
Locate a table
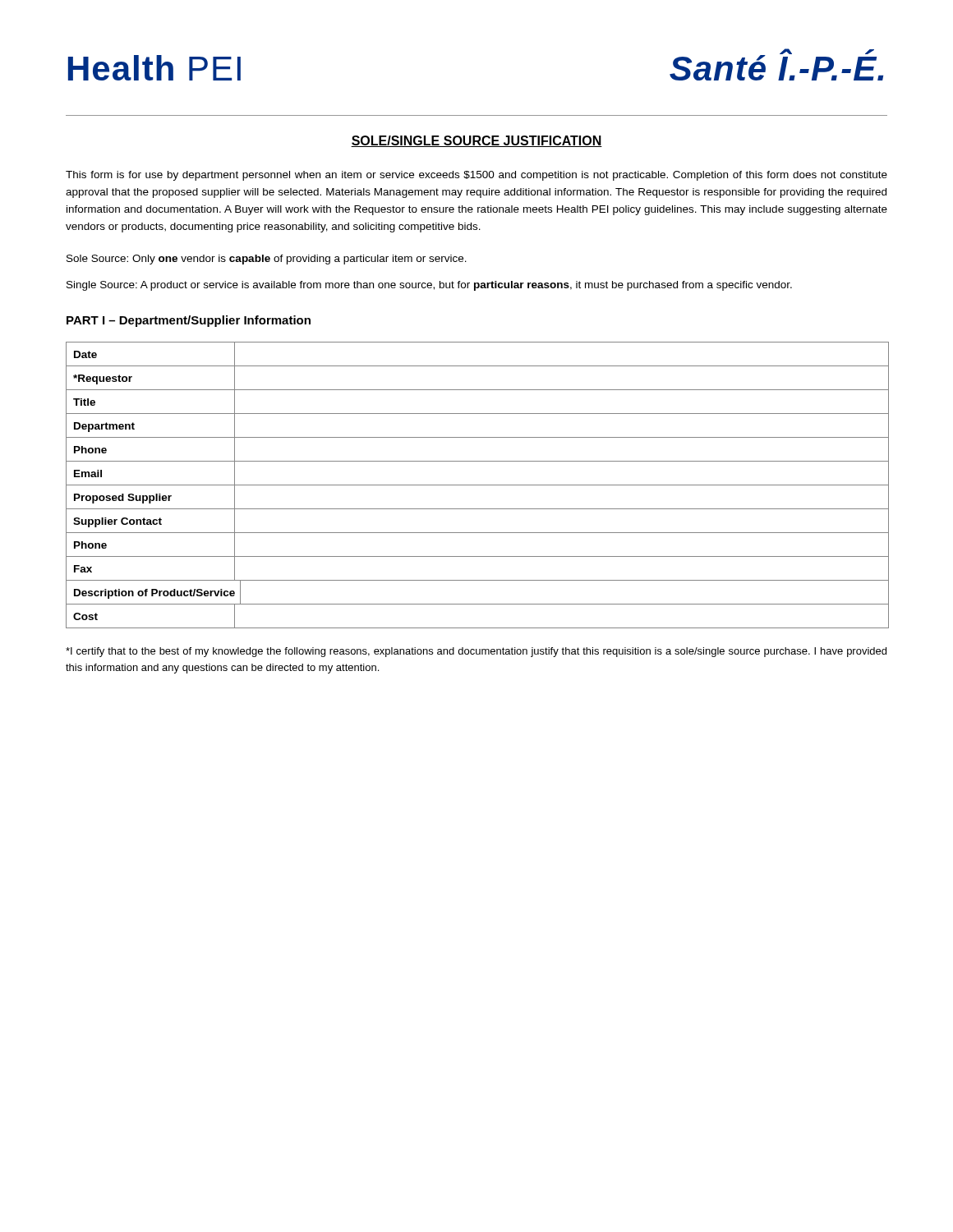pyautogui.click(x=477, y=485)
